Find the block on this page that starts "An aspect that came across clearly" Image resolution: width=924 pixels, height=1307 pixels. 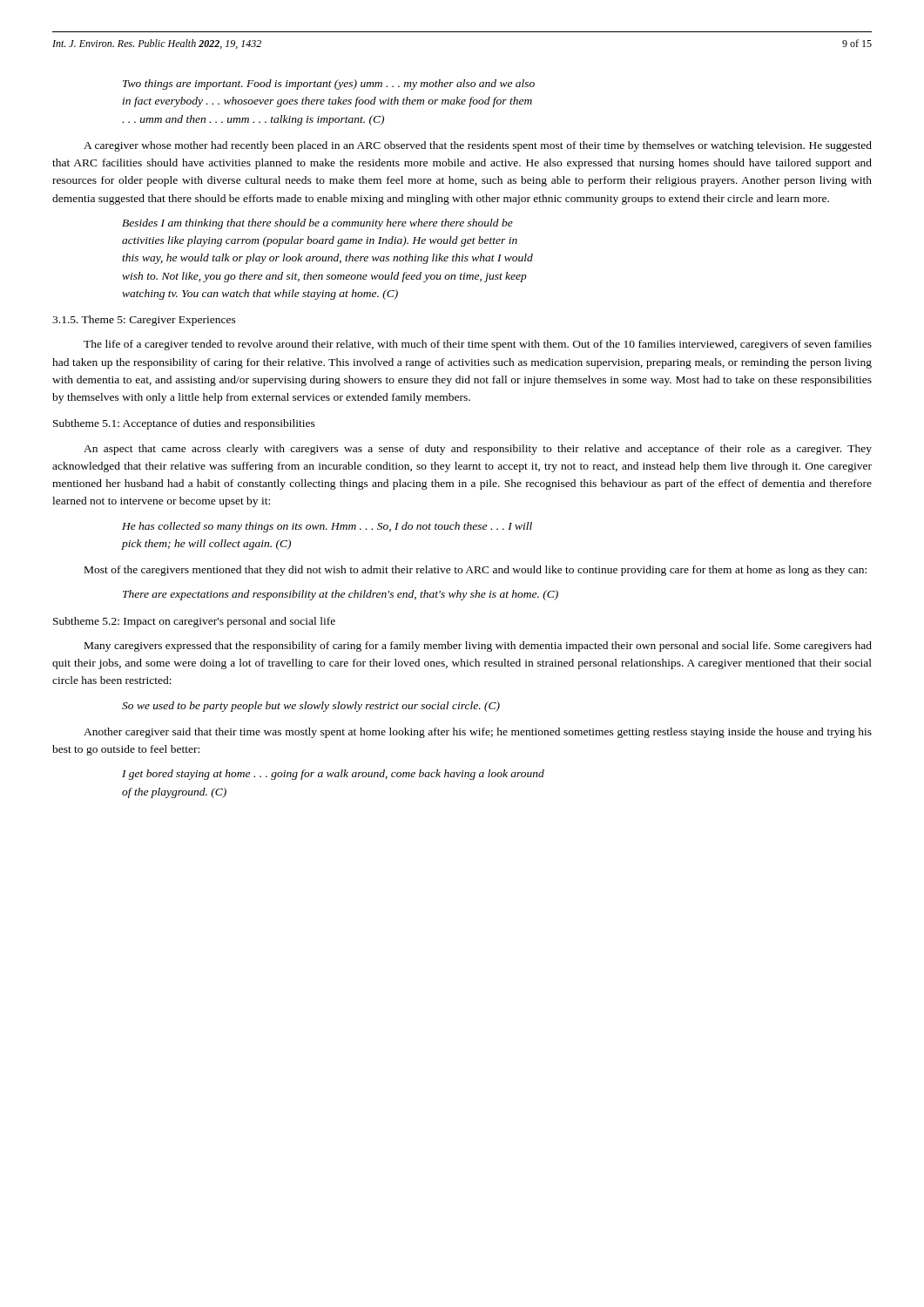tap(462, 474)
